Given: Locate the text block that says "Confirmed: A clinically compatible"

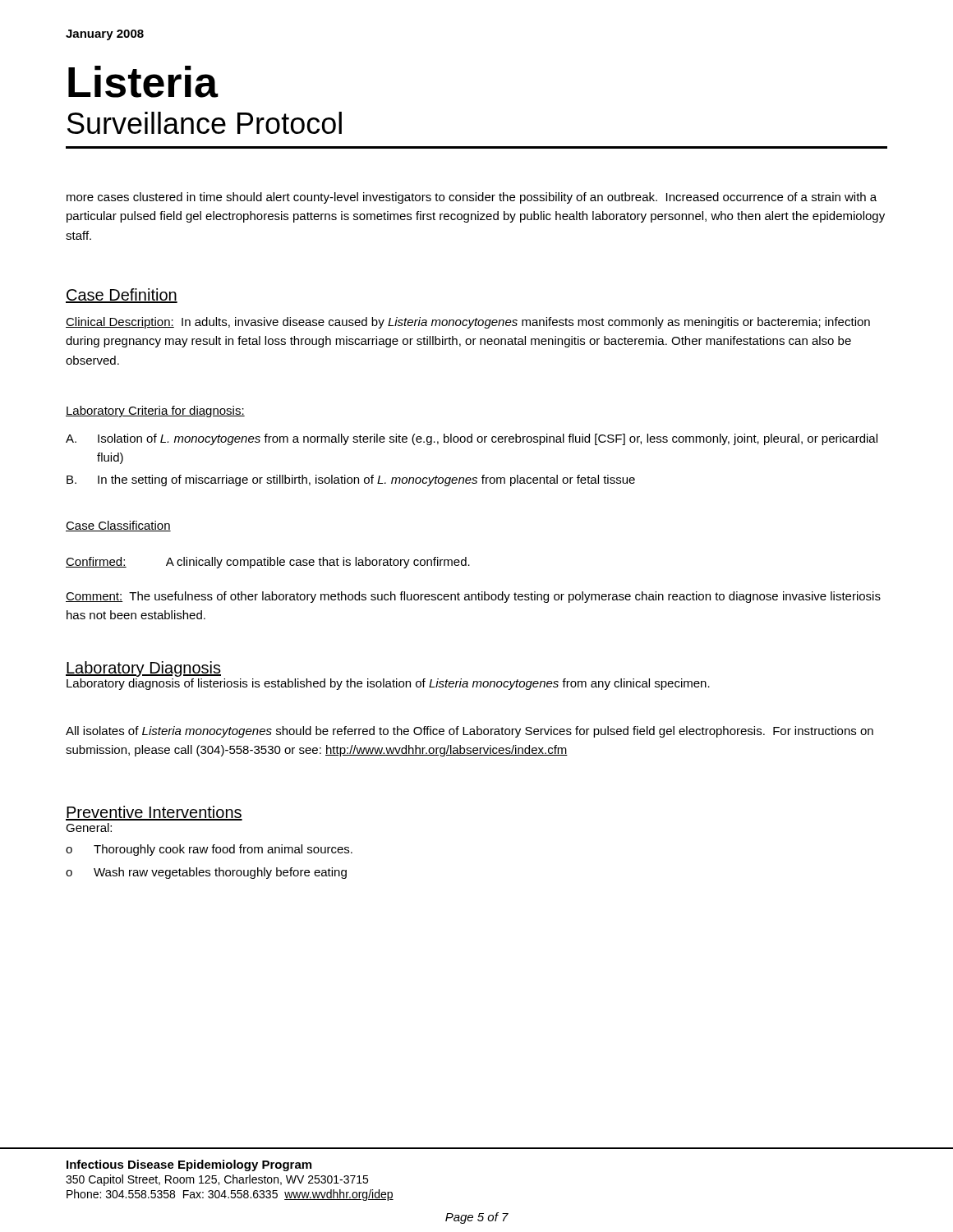Looking at the screenshot, I should [x=476, y=561].
